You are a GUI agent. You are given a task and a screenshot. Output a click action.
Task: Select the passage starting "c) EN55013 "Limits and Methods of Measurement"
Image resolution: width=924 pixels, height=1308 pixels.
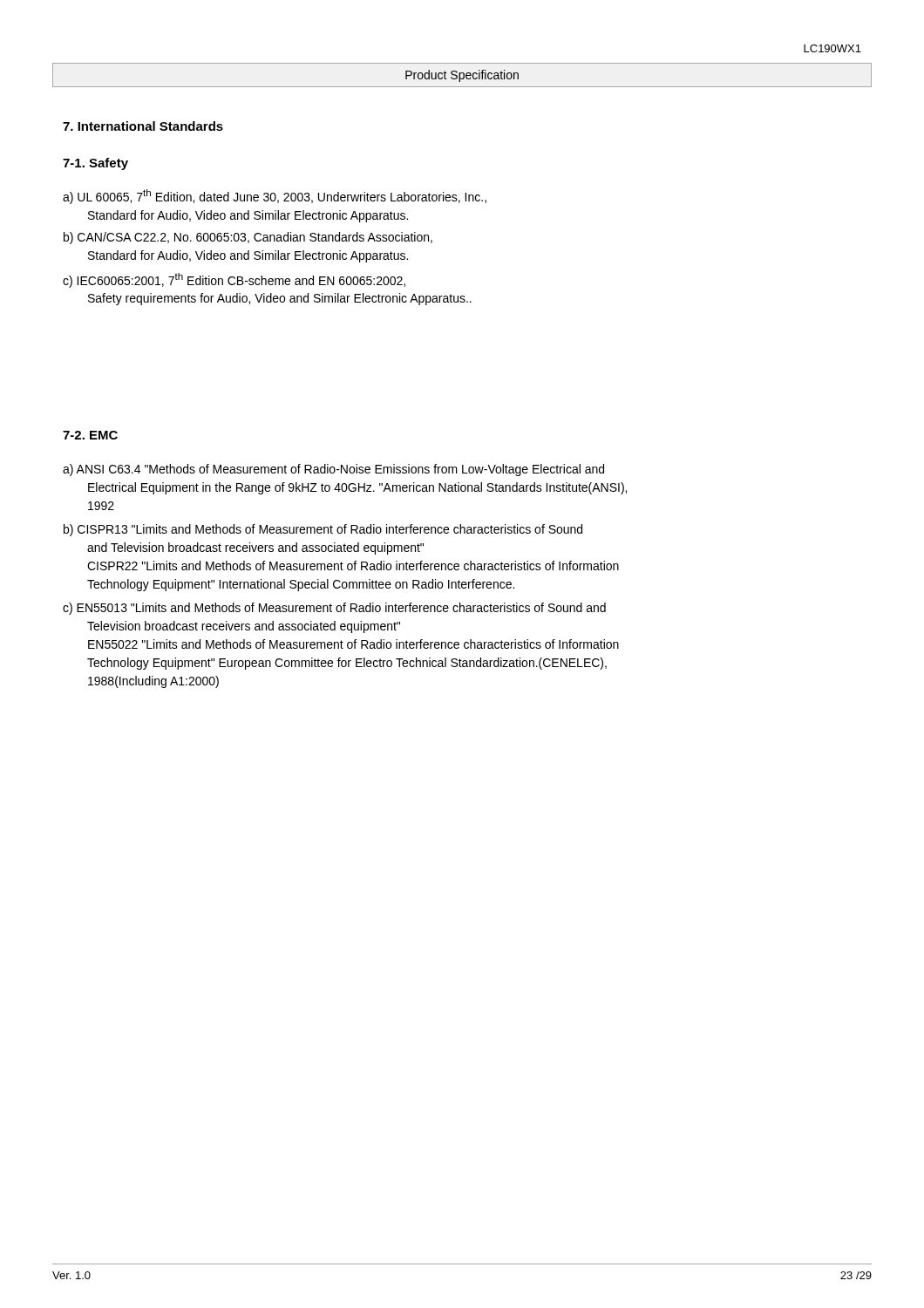(462, 646)
